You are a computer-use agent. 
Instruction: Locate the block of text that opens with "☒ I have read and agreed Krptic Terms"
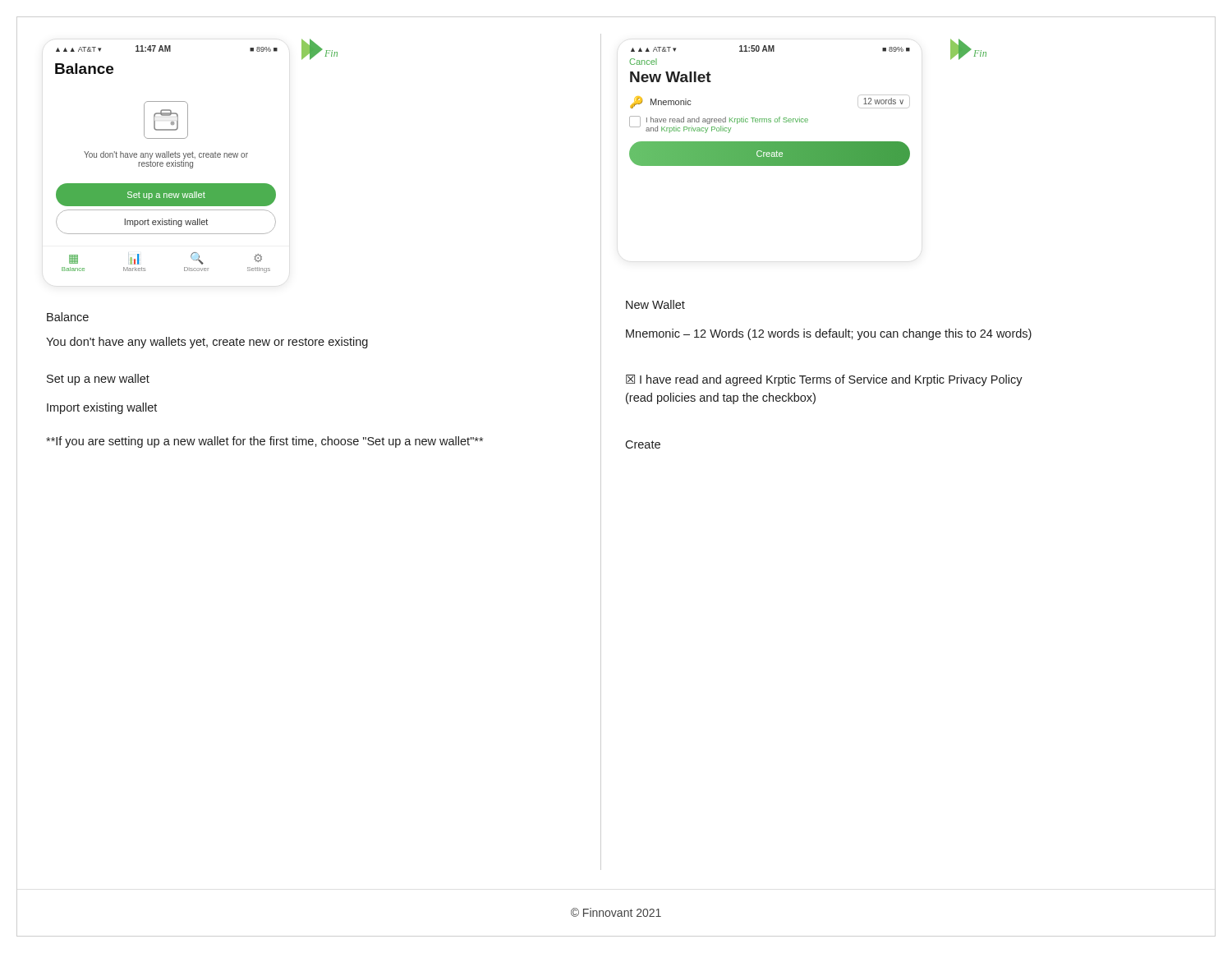[x=912, y=389]
